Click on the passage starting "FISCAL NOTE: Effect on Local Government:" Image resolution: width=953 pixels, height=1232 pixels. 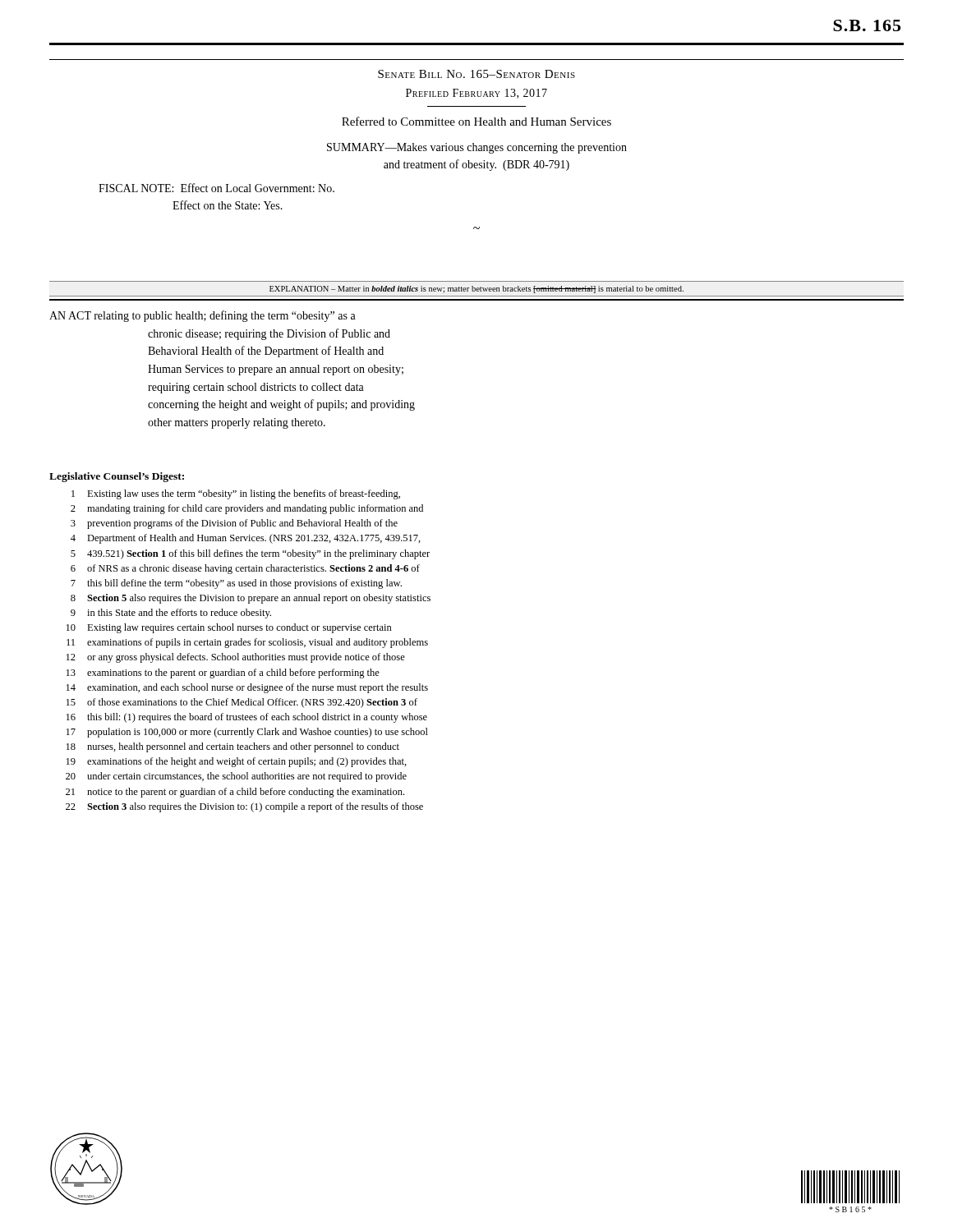point(217,197)
